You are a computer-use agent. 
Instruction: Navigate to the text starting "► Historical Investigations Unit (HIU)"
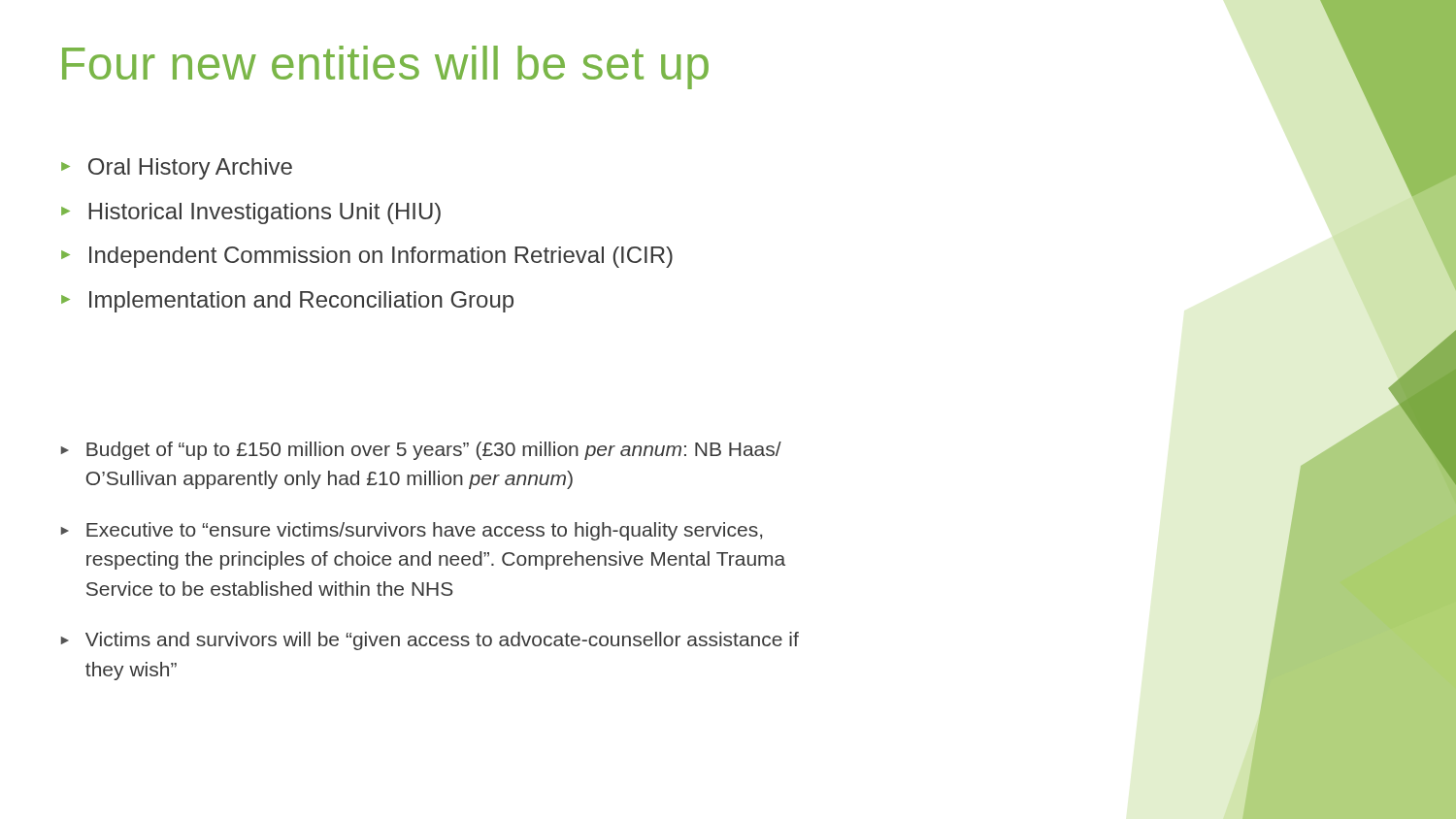tap(250, 211)
